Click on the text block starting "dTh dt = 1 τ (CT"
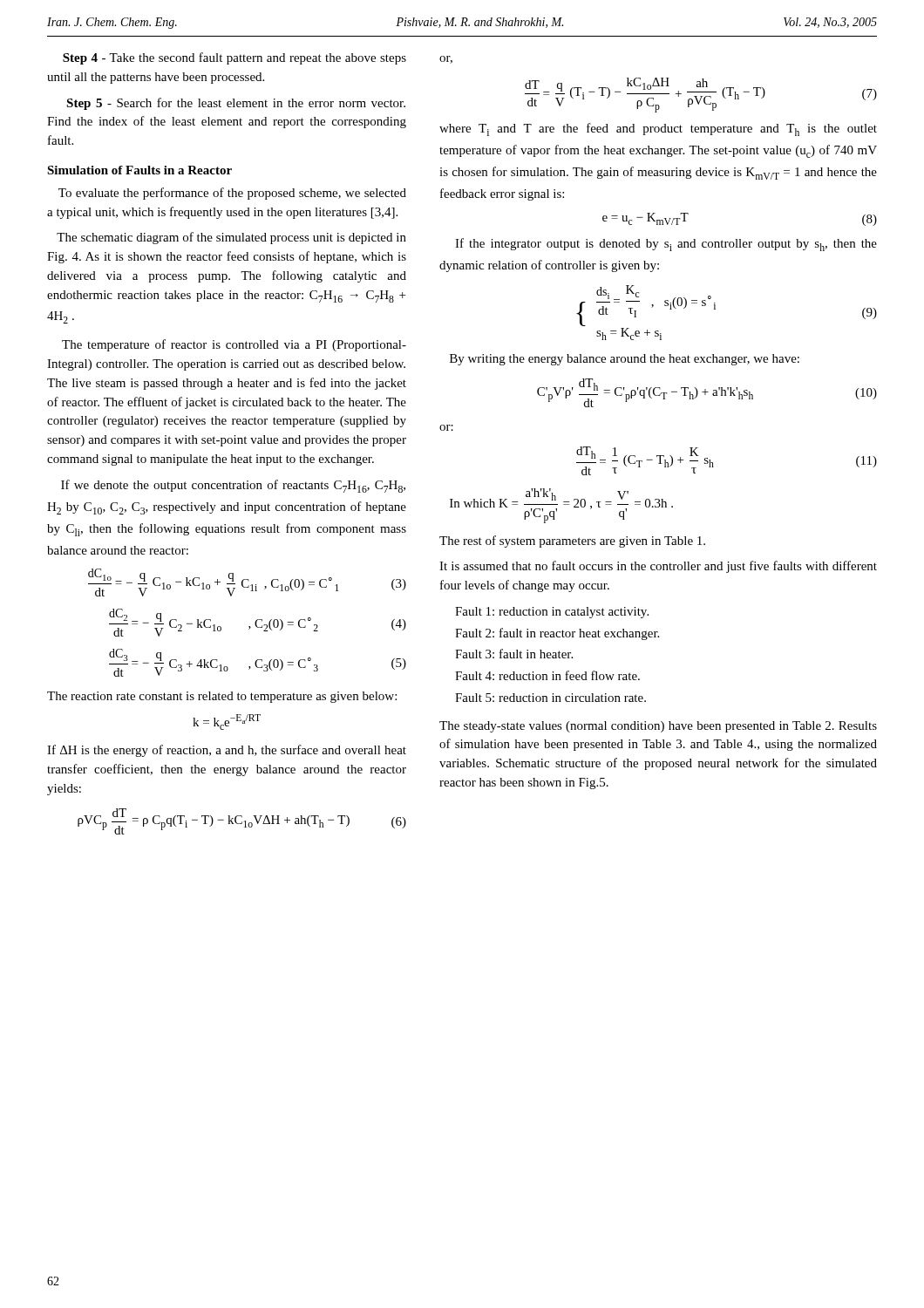924x1308 pixels. pos(658,461)
